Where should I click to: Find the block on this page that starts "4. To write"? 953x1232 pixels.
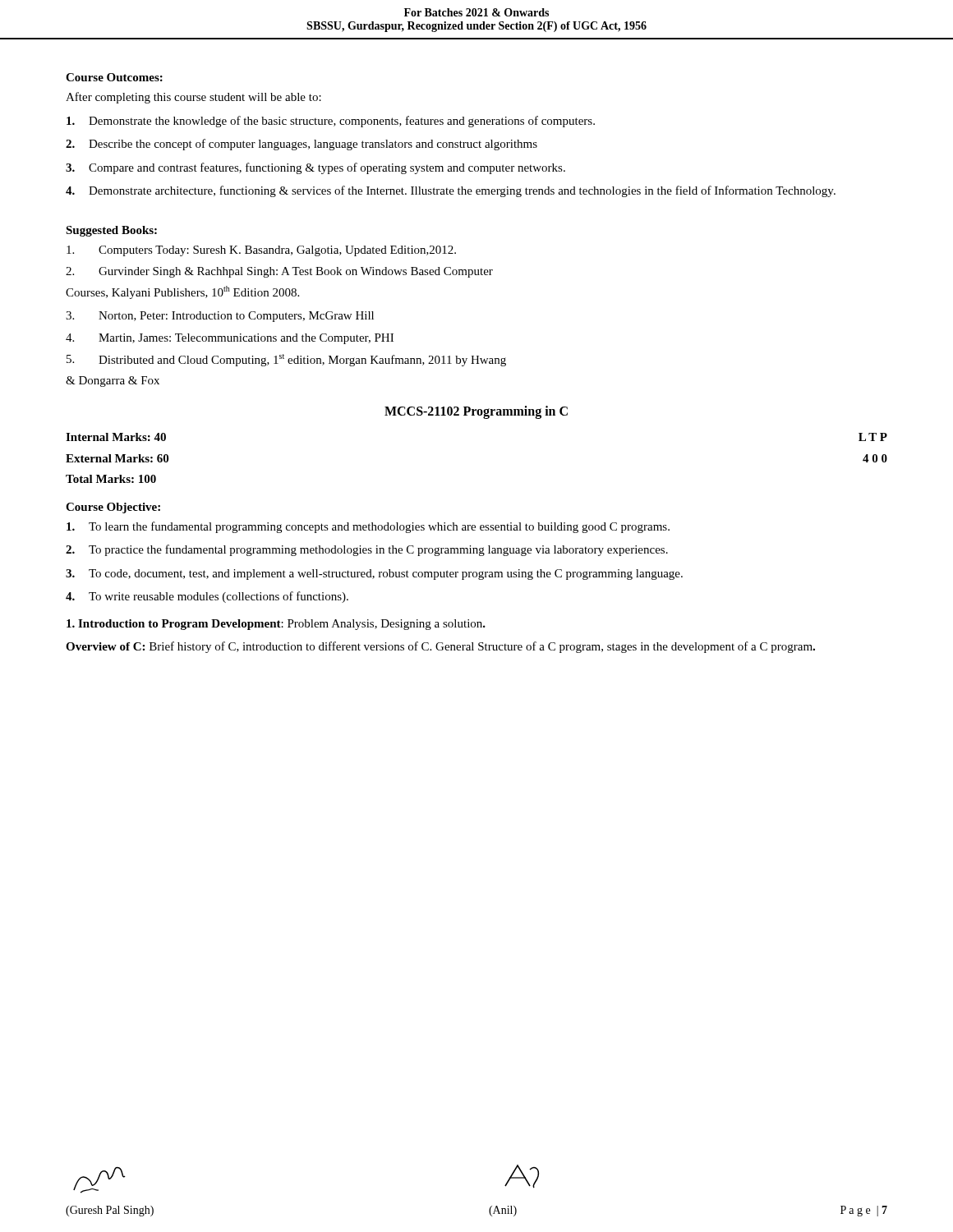click(207, 597)
